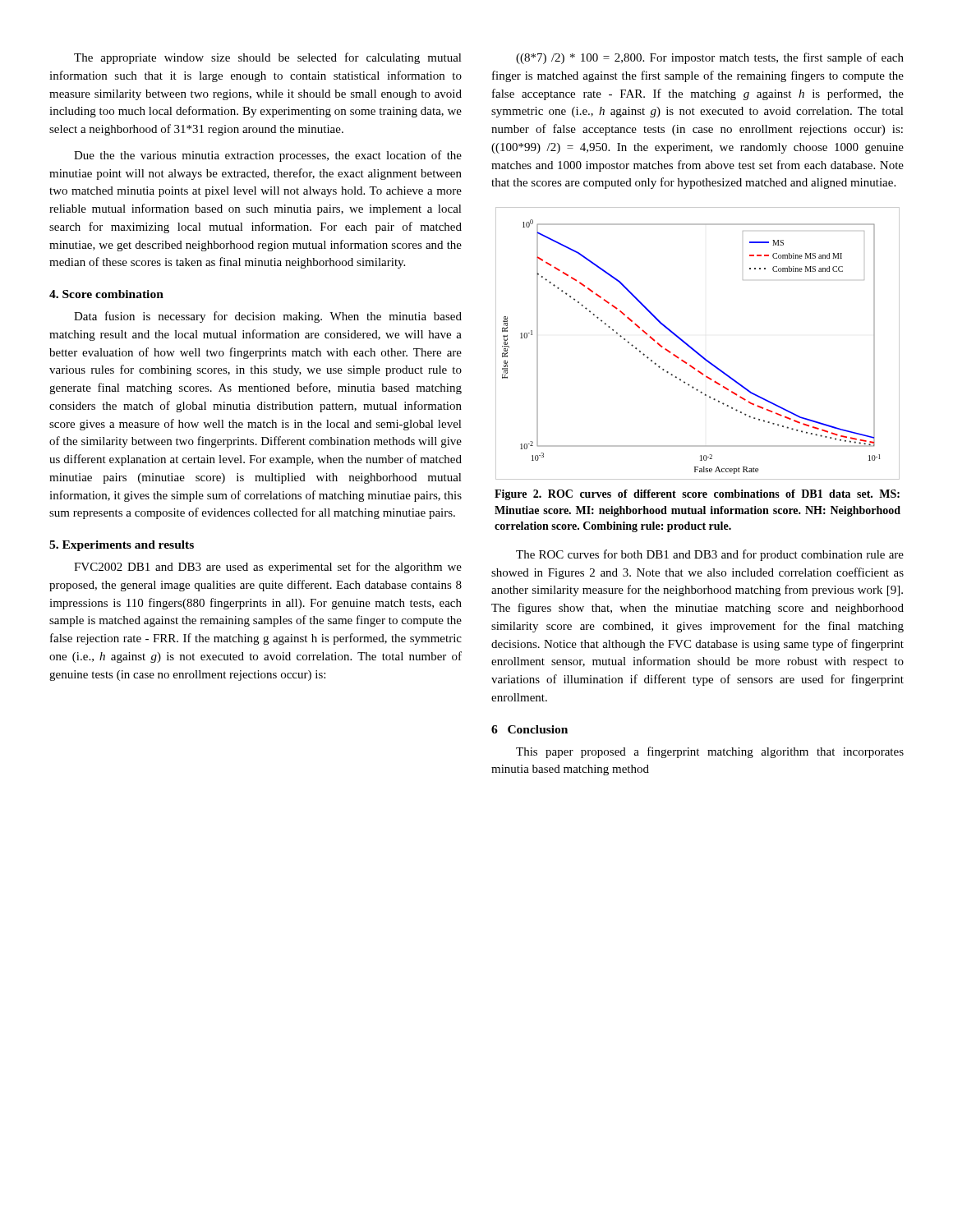Click on the element starting "5. Experiments and results"
The height and width of the screenshot is (1232, 953).
click(x=122, y=544)
